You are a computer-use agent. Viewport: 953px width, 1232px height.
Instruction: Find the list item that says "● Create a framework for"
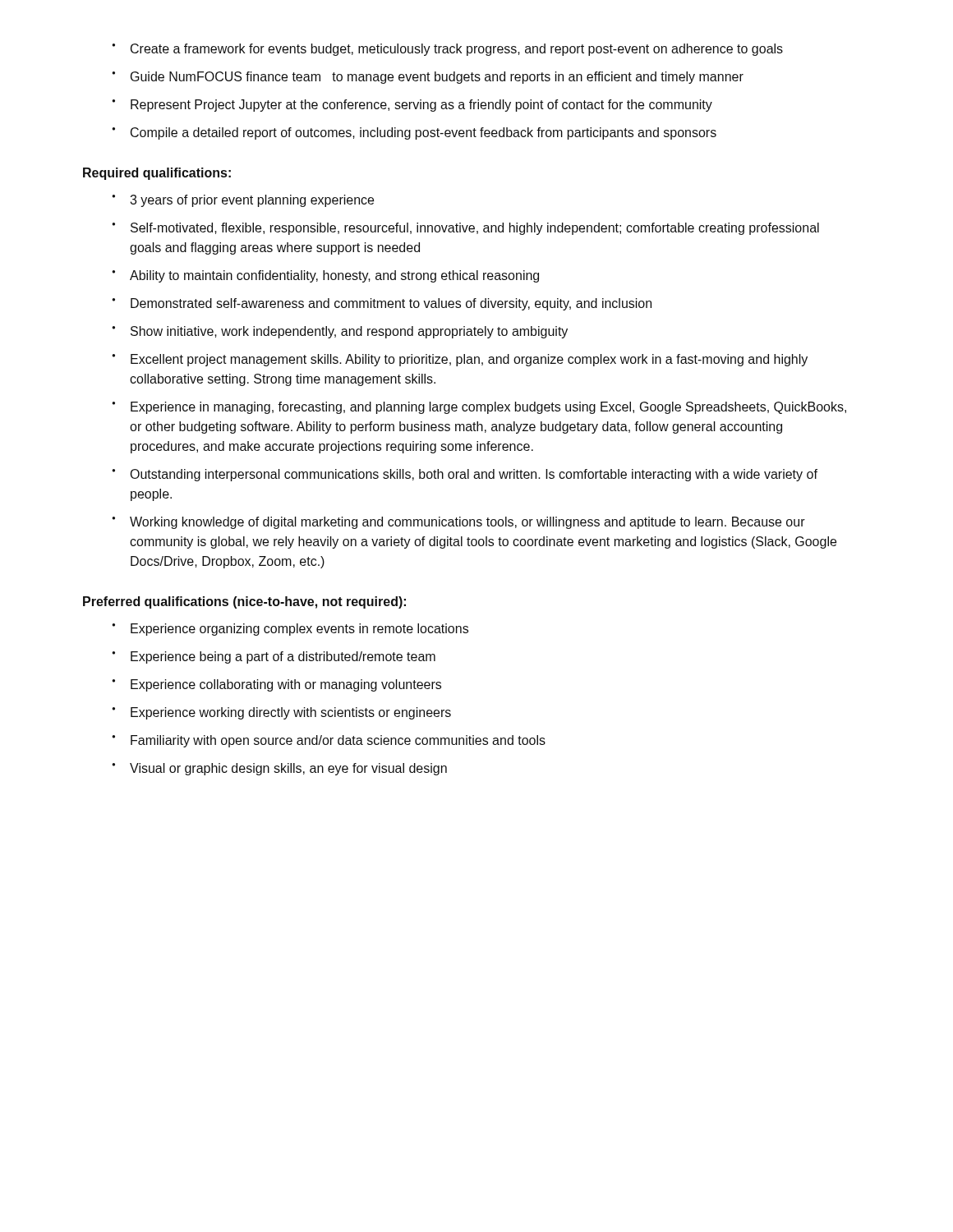coord(483,49)
